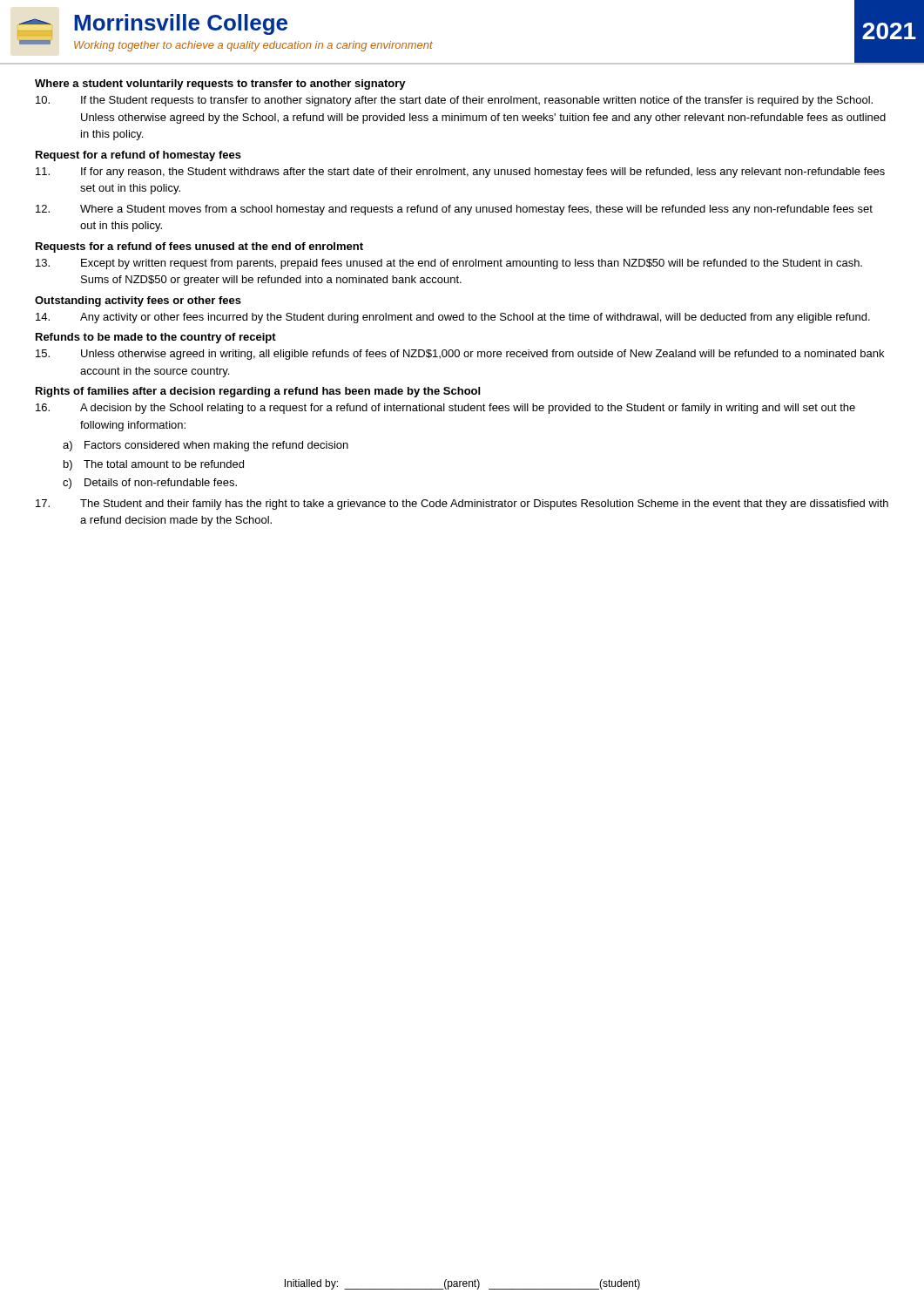This screenshot has width=924, height=1307.
Task: Locate the text block containing "Any activity or other fees"
Action: tap(462, 317)
